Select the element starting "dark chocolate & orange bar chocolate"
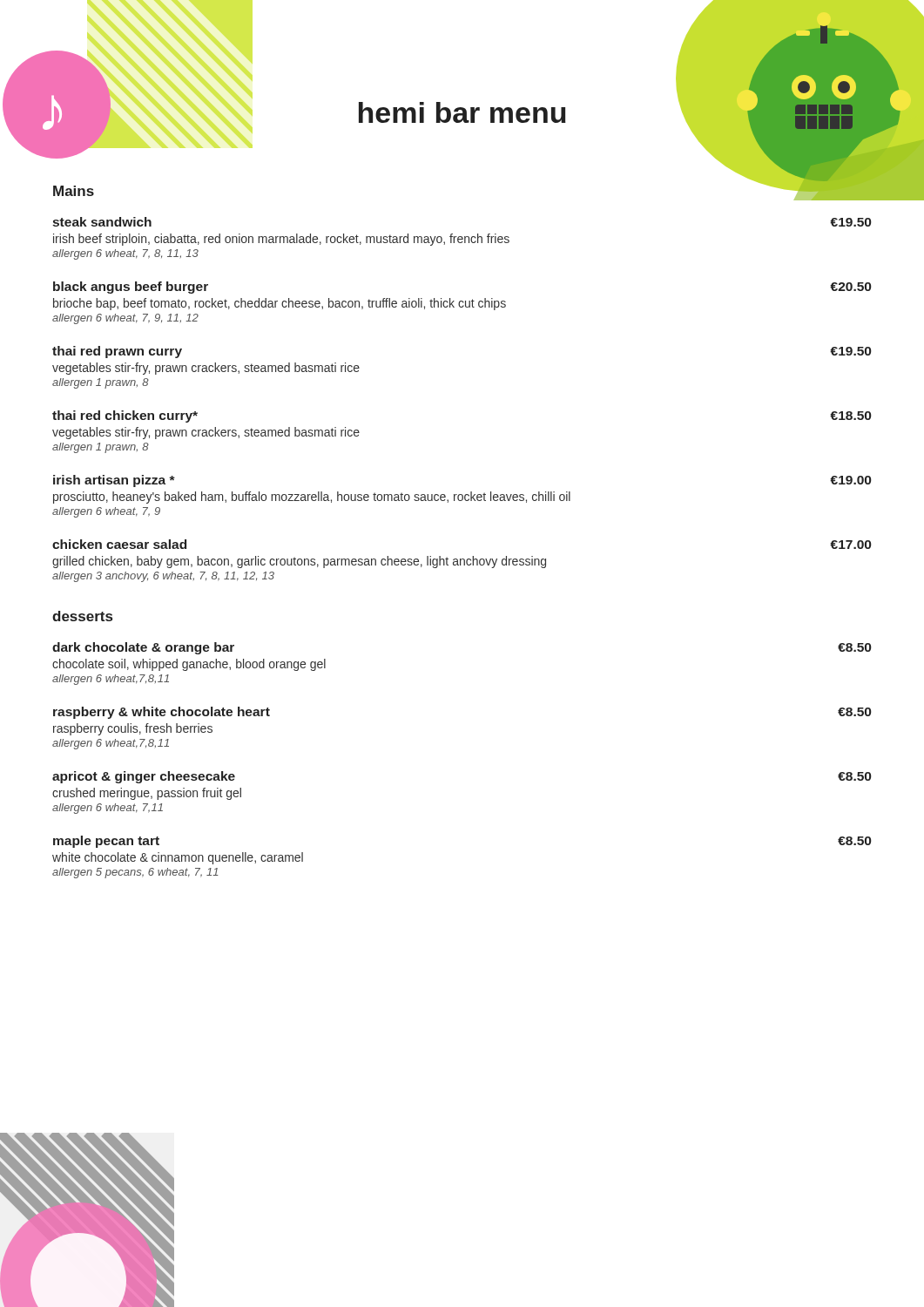This screenshot has width=924, height=1307. (137, 648)
